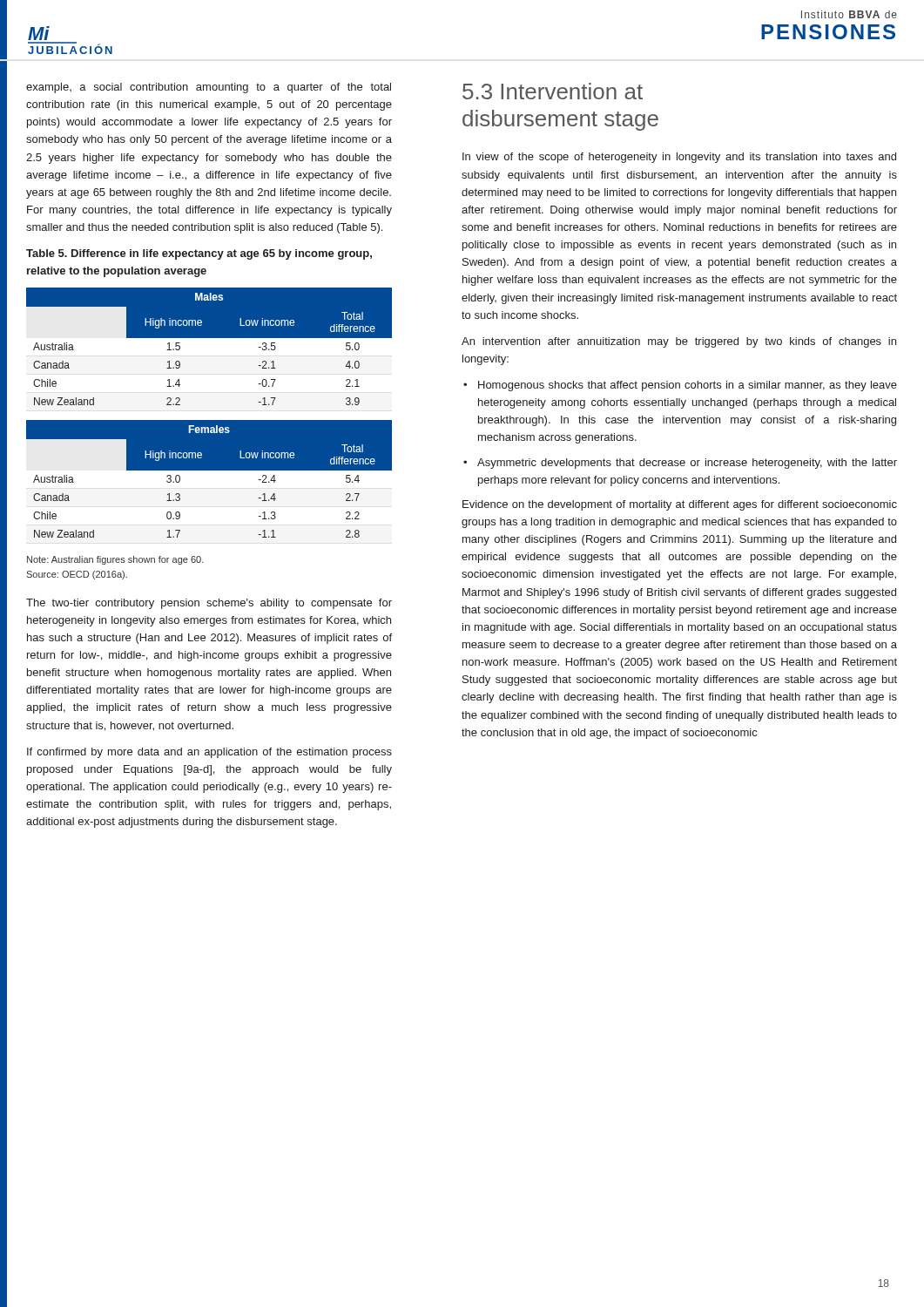The height and width of the screenshot is (1307, 924).
Task: Point to the region starting "example, a social contribution"
Action: coord(209,157)
